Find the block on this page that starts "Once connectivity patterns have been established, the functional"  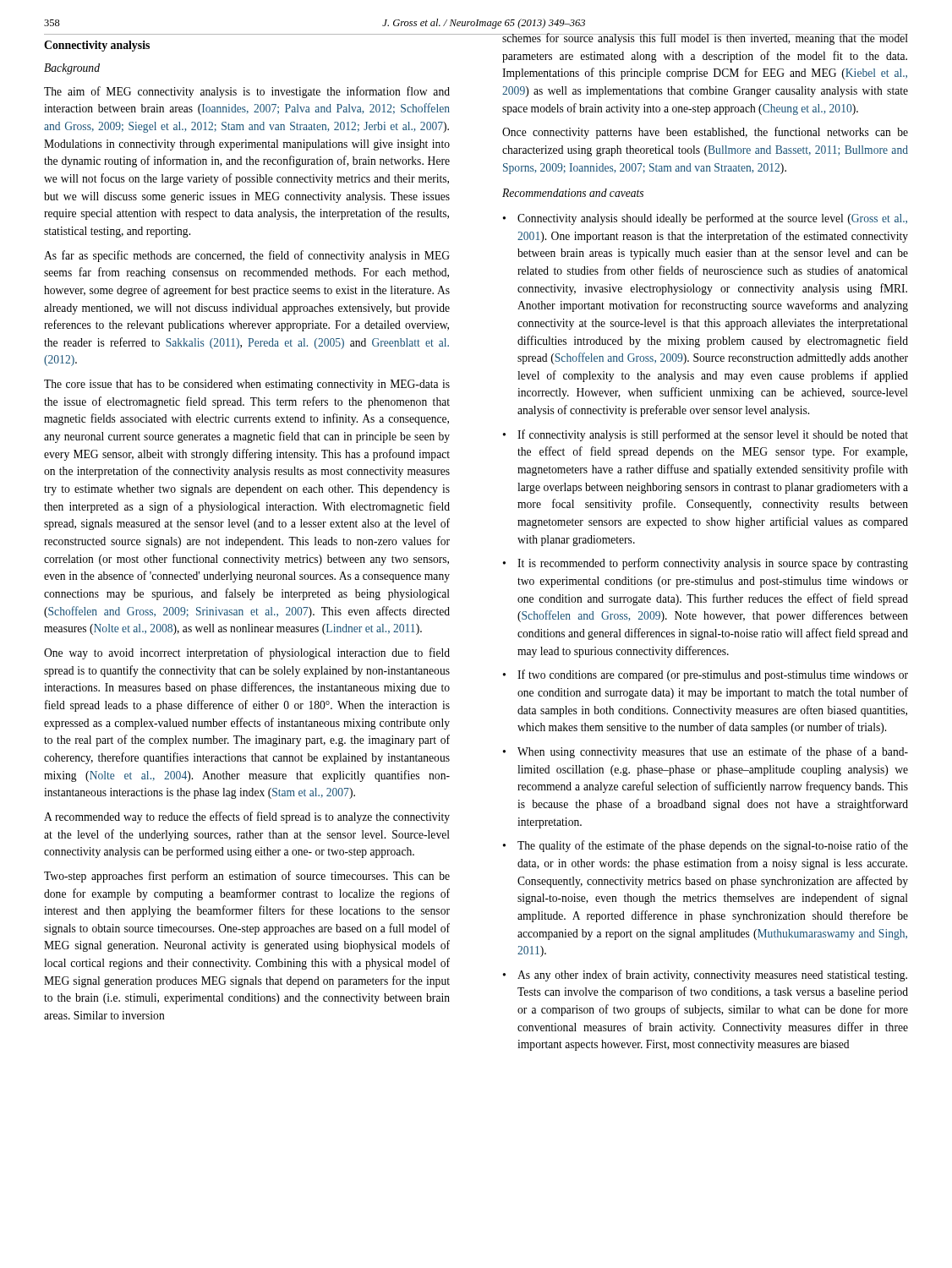[x=705, y=151]
